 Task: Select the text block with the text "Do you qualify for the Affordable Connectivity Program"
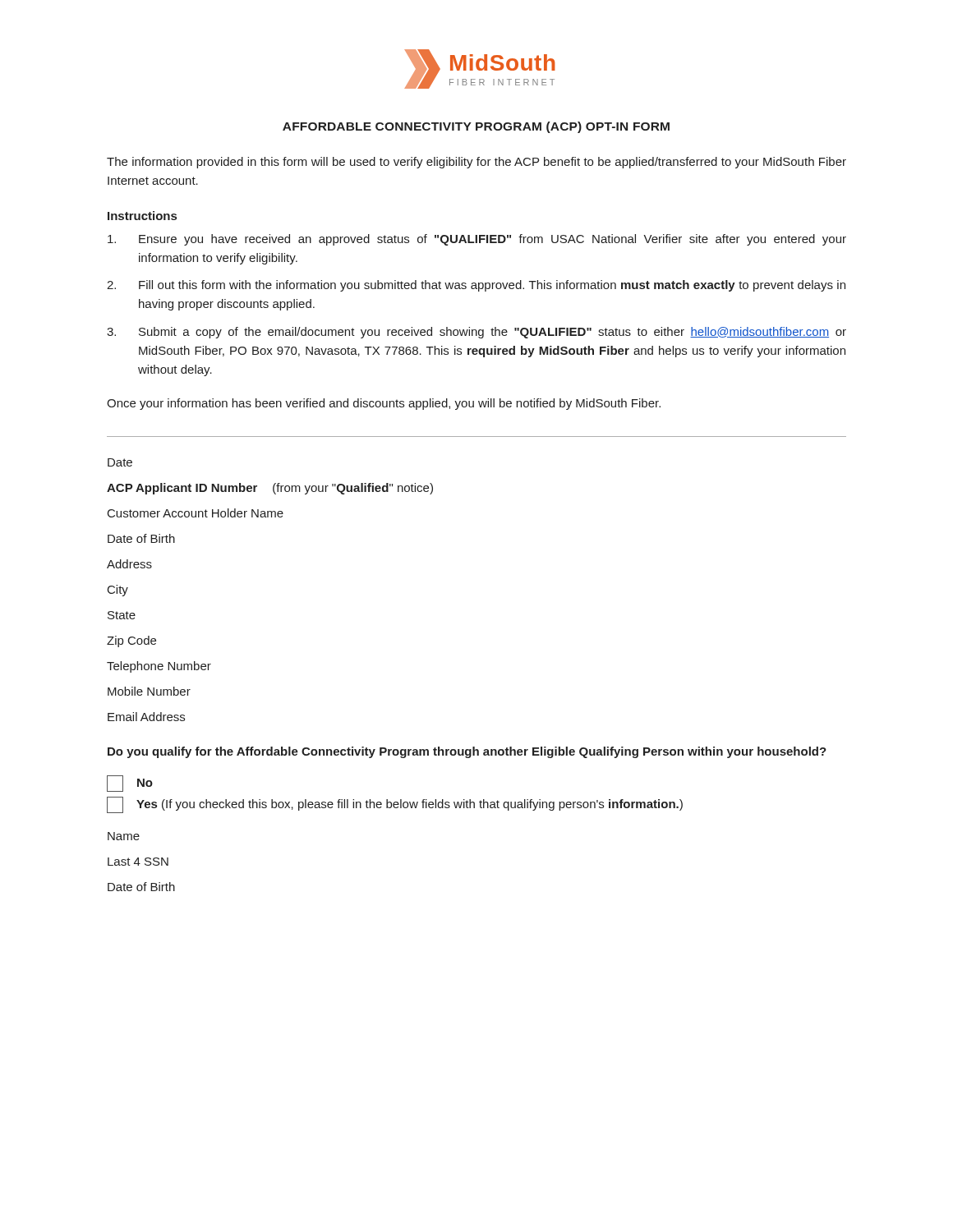pyautogui.click(x=467, y=751)
